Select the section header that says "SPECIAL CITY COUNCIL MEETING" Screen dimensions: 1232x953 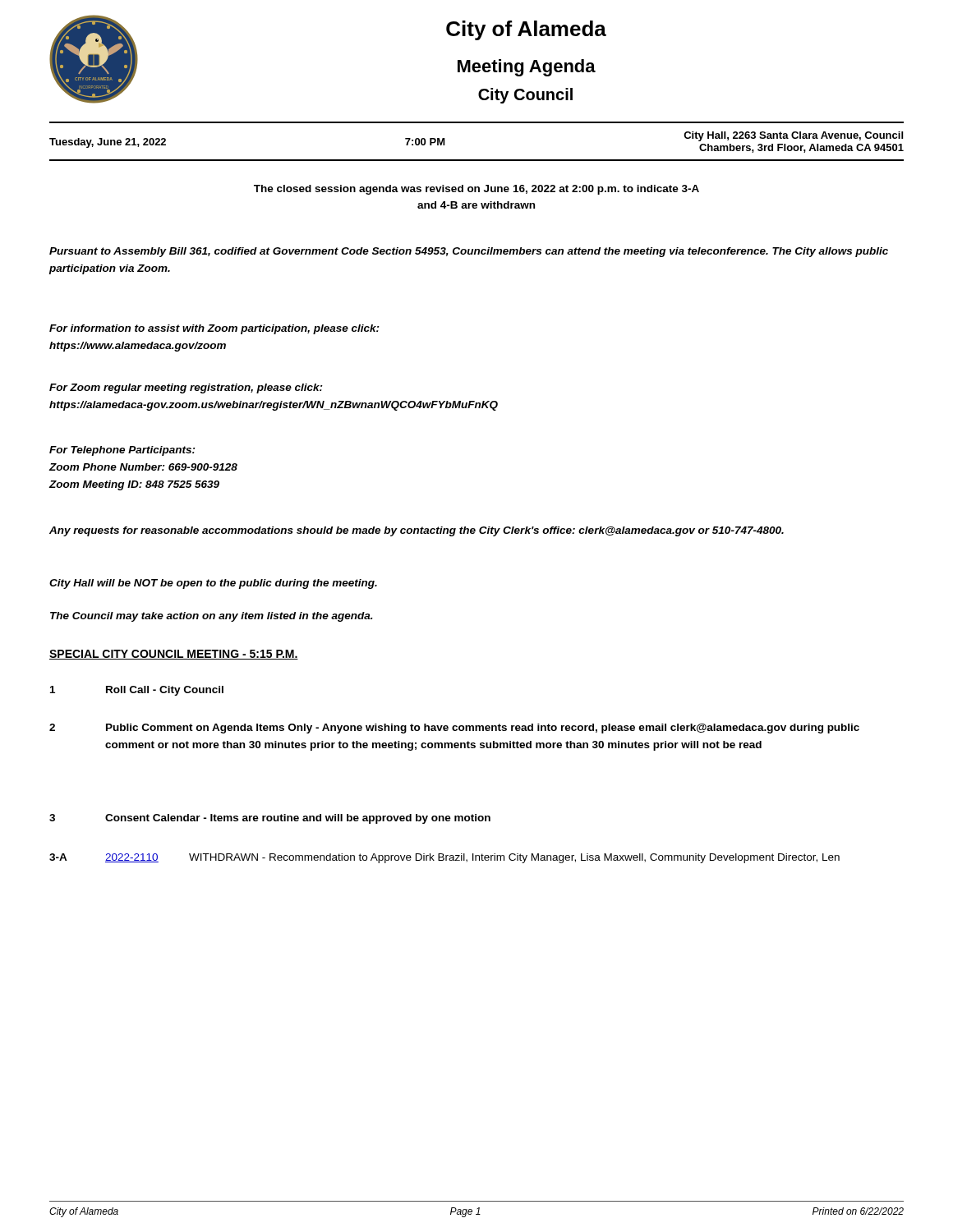click(x=173, y=654)
